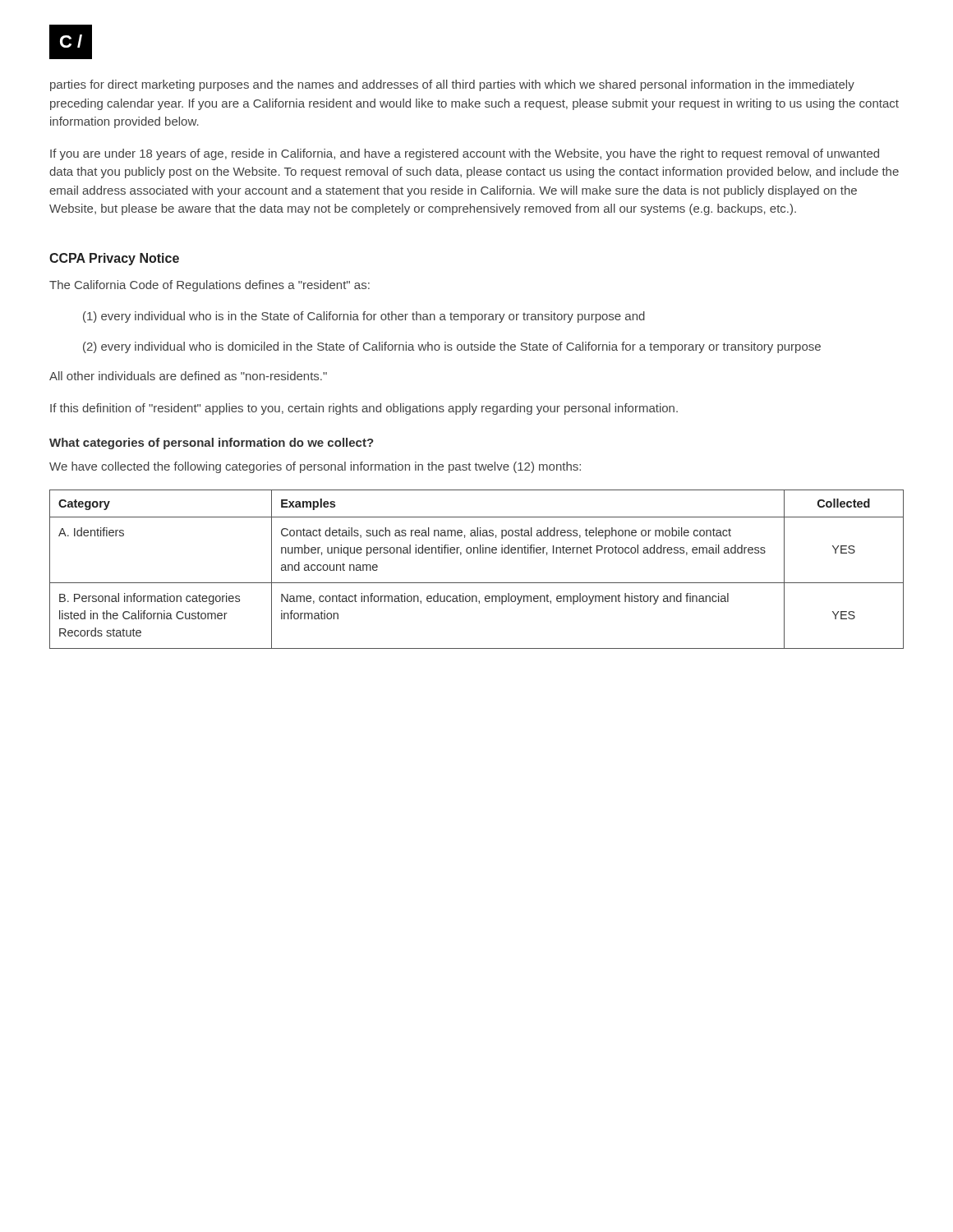
Task: Locate the logo
Action: (x=476, y=46)
